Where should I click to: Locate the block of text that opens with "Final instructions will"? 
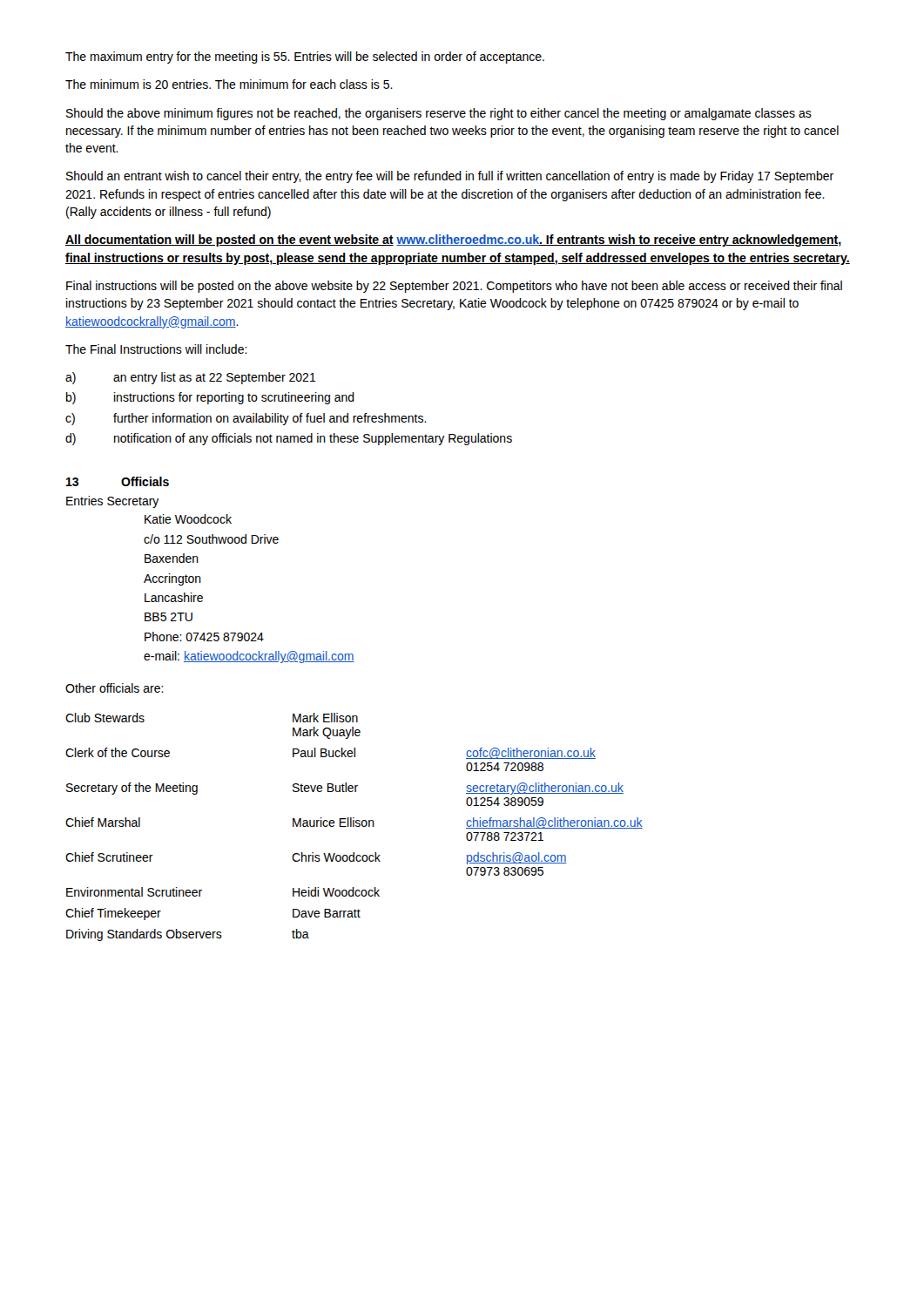462,304
